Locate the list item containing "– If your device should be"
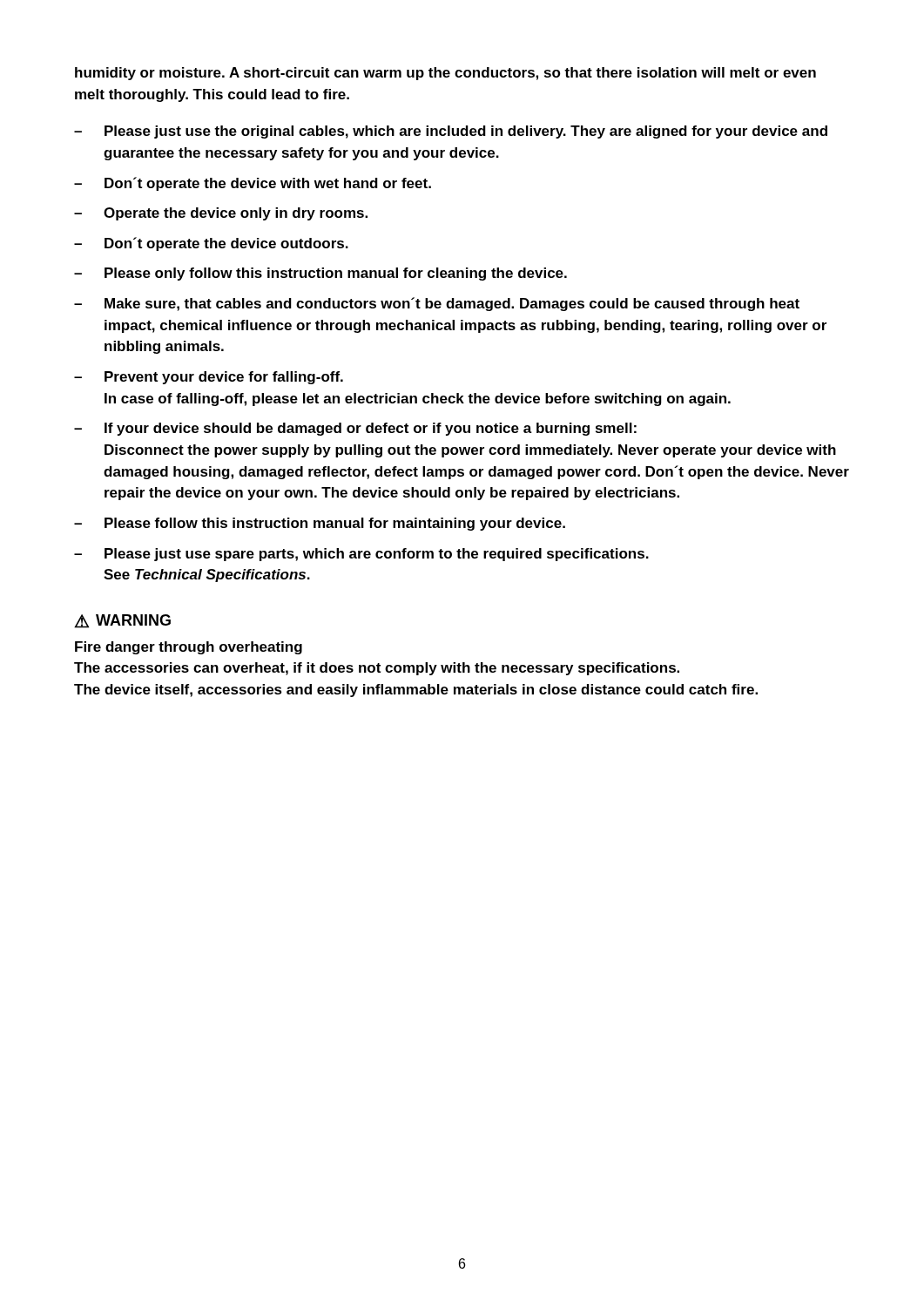This screenshot has width=924, height=1307. (x=462, y=461)
